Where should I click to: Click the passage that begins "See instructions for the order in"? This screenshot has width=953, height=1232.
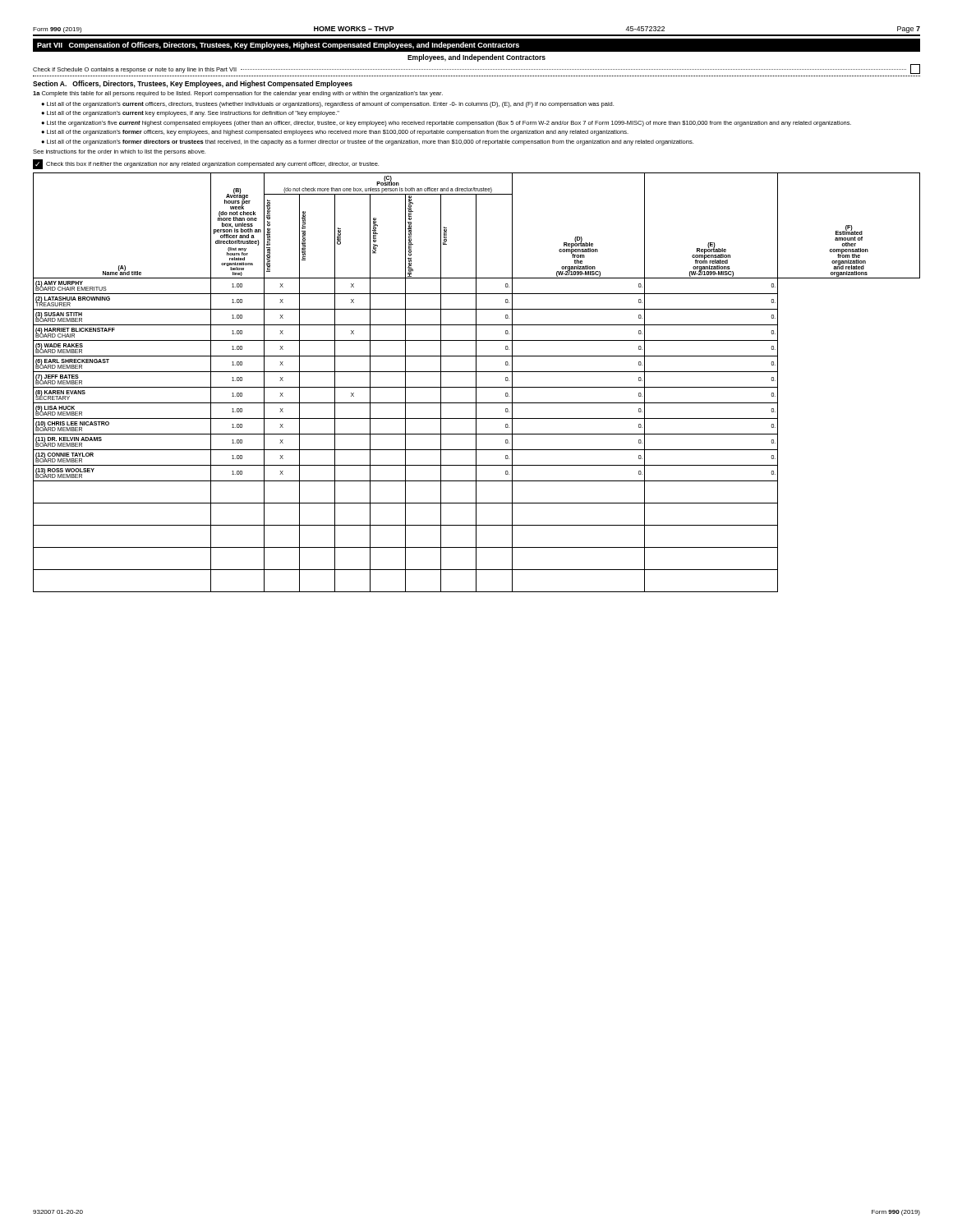click(120, 152)
